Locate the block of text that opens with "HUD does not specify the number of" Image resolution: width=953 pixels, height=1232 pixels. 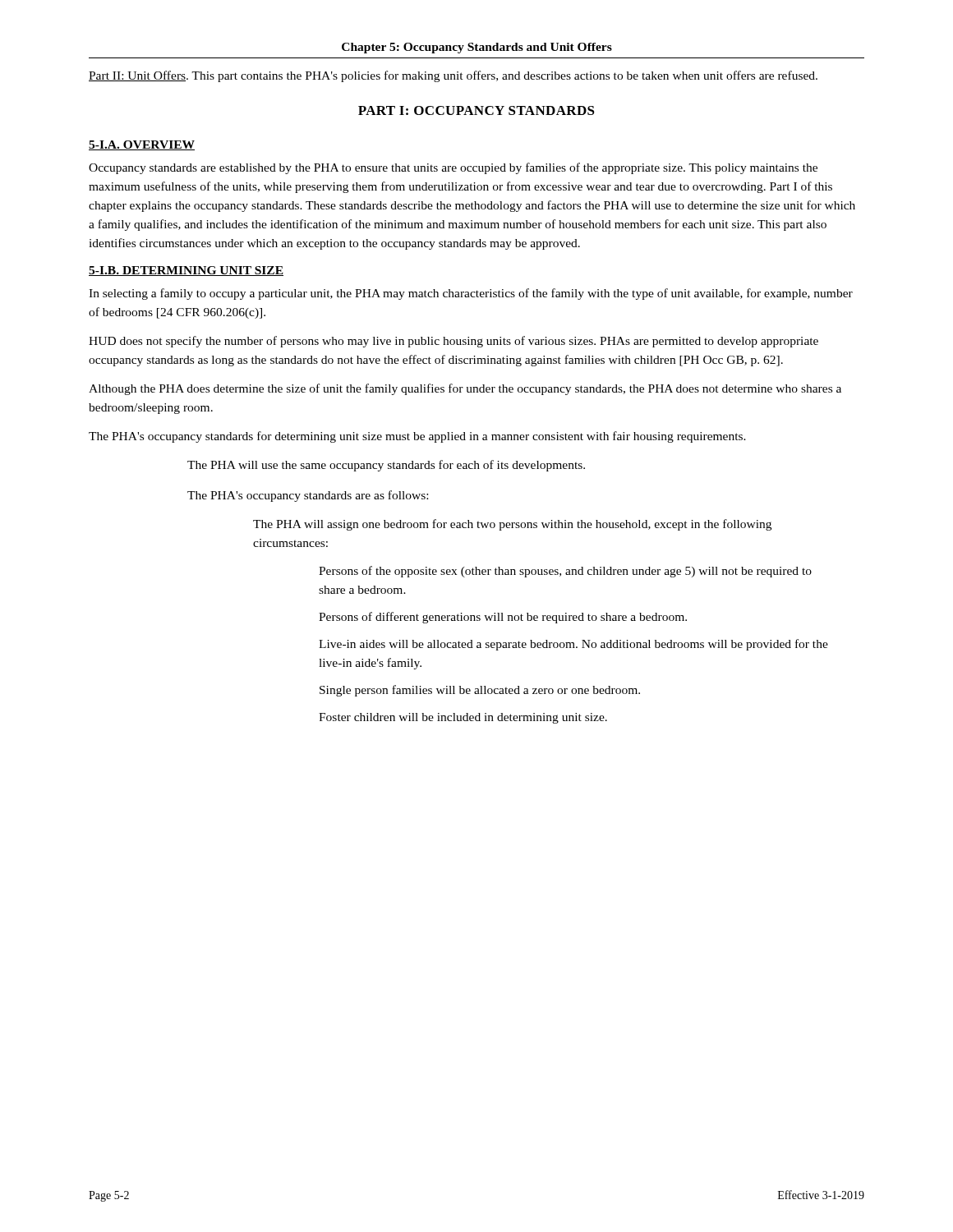(x=454, y=350)
